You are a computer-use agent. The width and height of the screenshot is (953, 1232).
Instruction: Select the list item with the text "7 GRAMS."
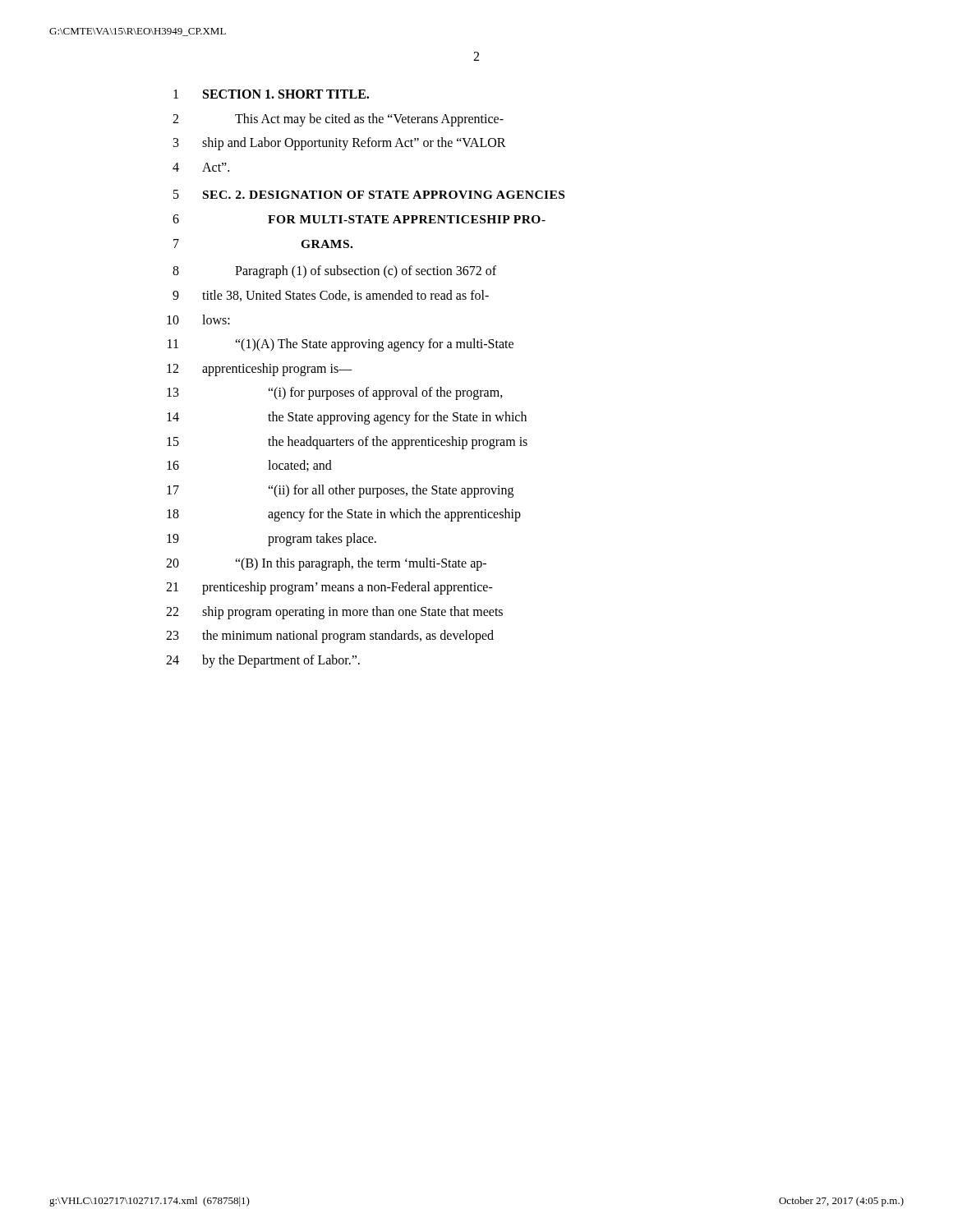tap(176, 244)
